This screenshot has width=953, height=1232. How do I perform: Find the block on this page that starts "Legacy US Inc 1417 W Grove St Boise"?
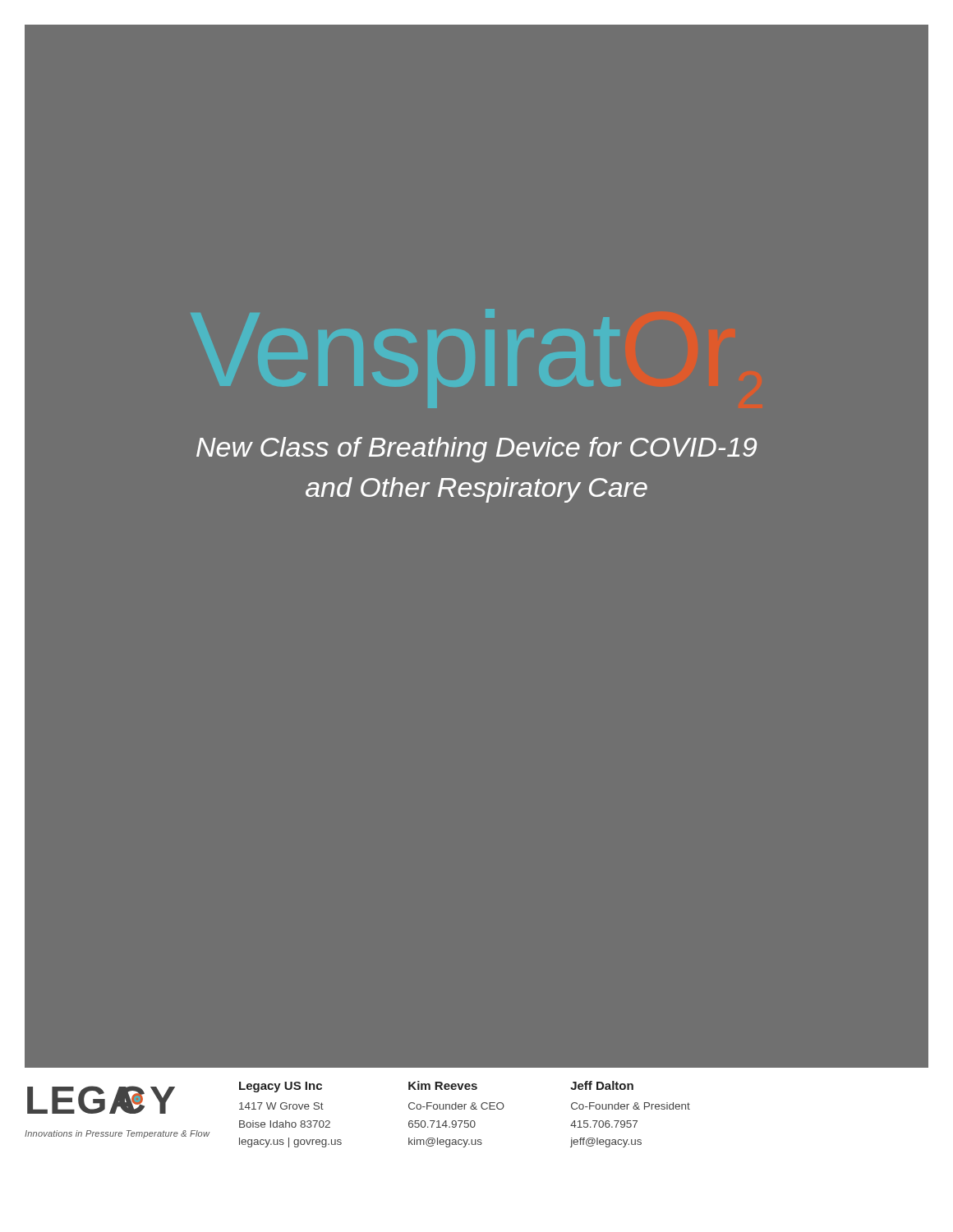[x=290, y=1113]
